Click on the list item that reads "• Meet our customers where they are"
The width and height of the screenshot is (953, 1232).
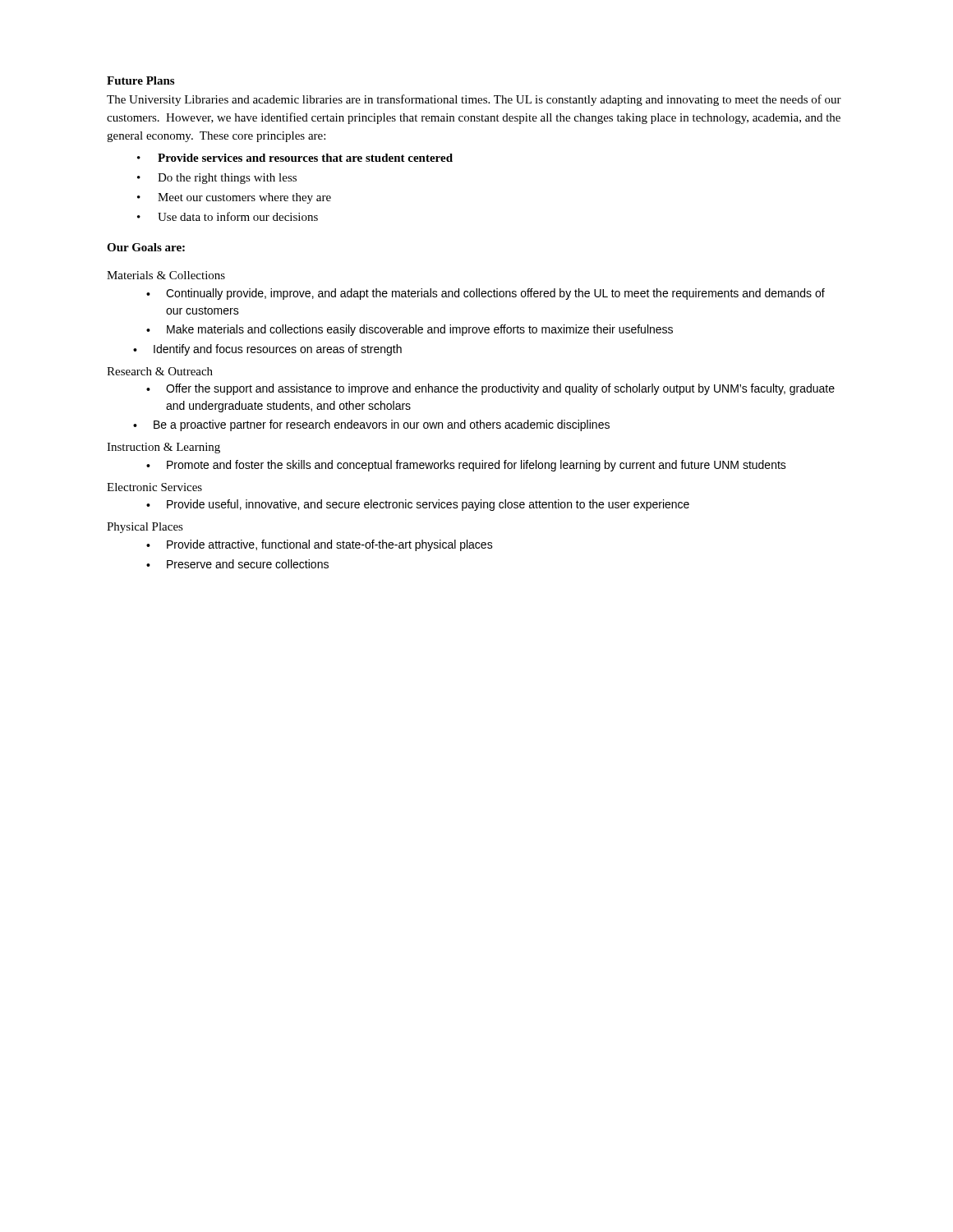(234, 198)
